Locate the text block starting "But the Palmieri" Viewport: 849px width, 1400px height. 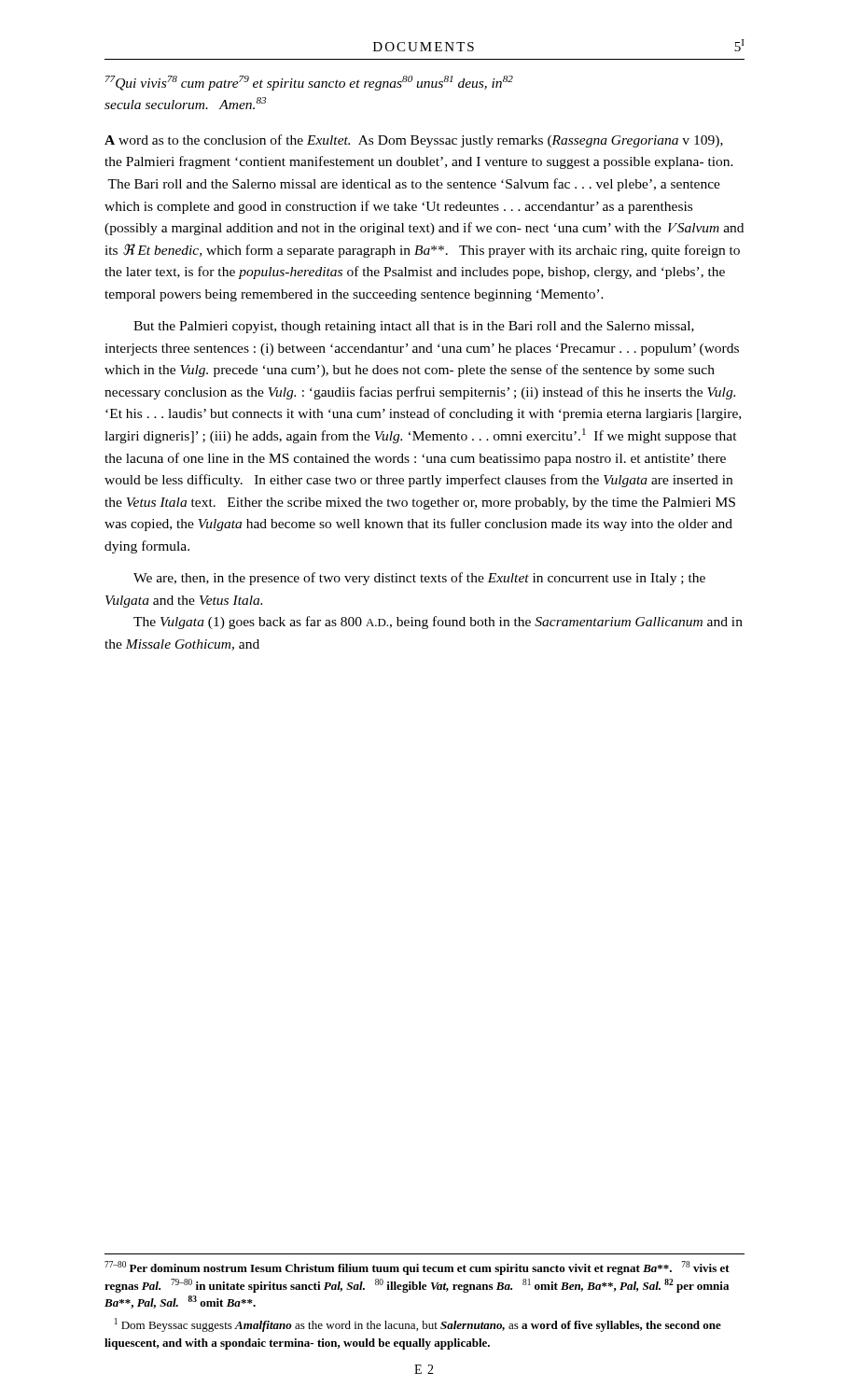click(x=424, y=436)
